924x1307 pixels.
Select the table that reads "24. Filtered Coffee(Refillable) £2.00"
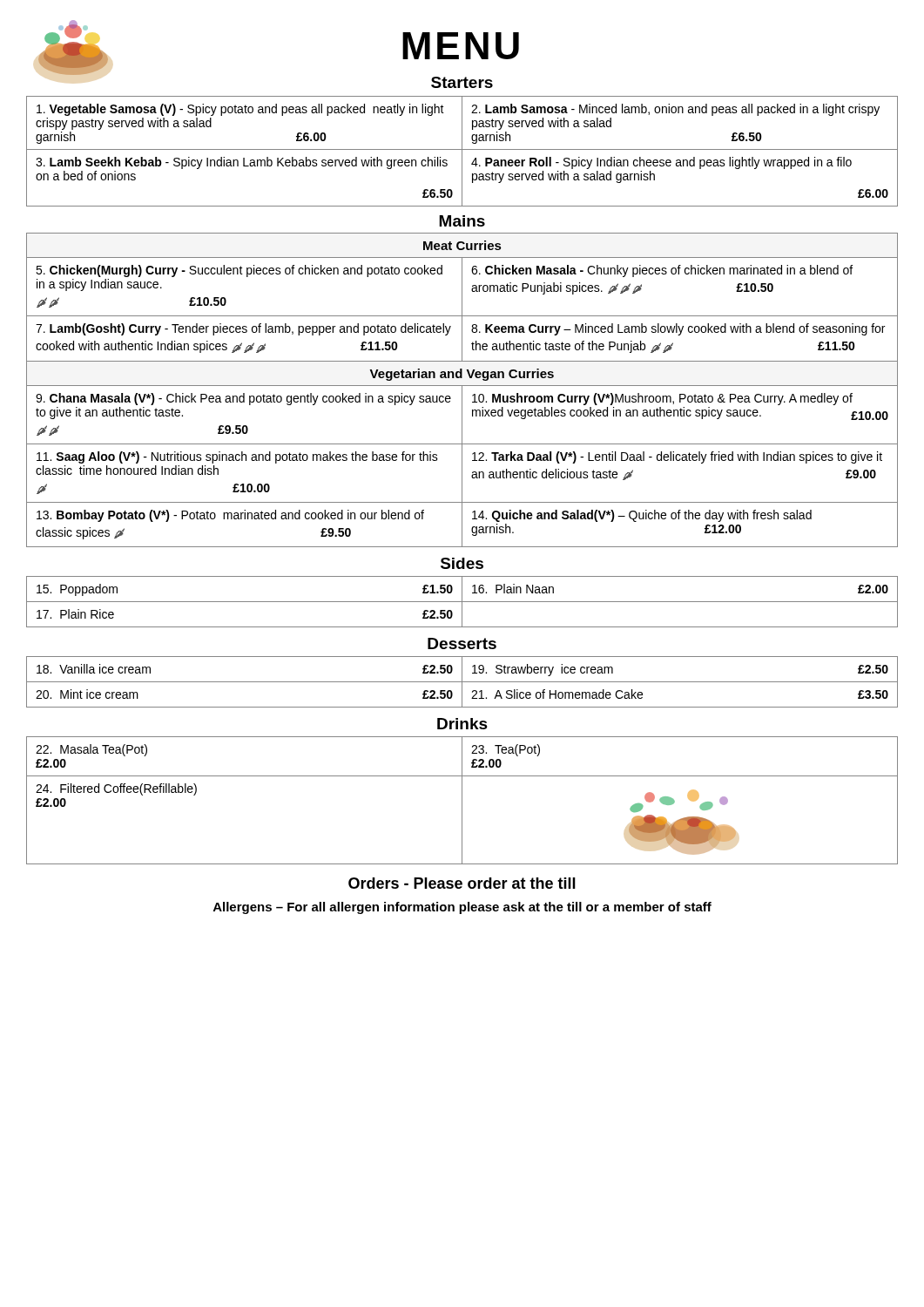tap(462, 801)
